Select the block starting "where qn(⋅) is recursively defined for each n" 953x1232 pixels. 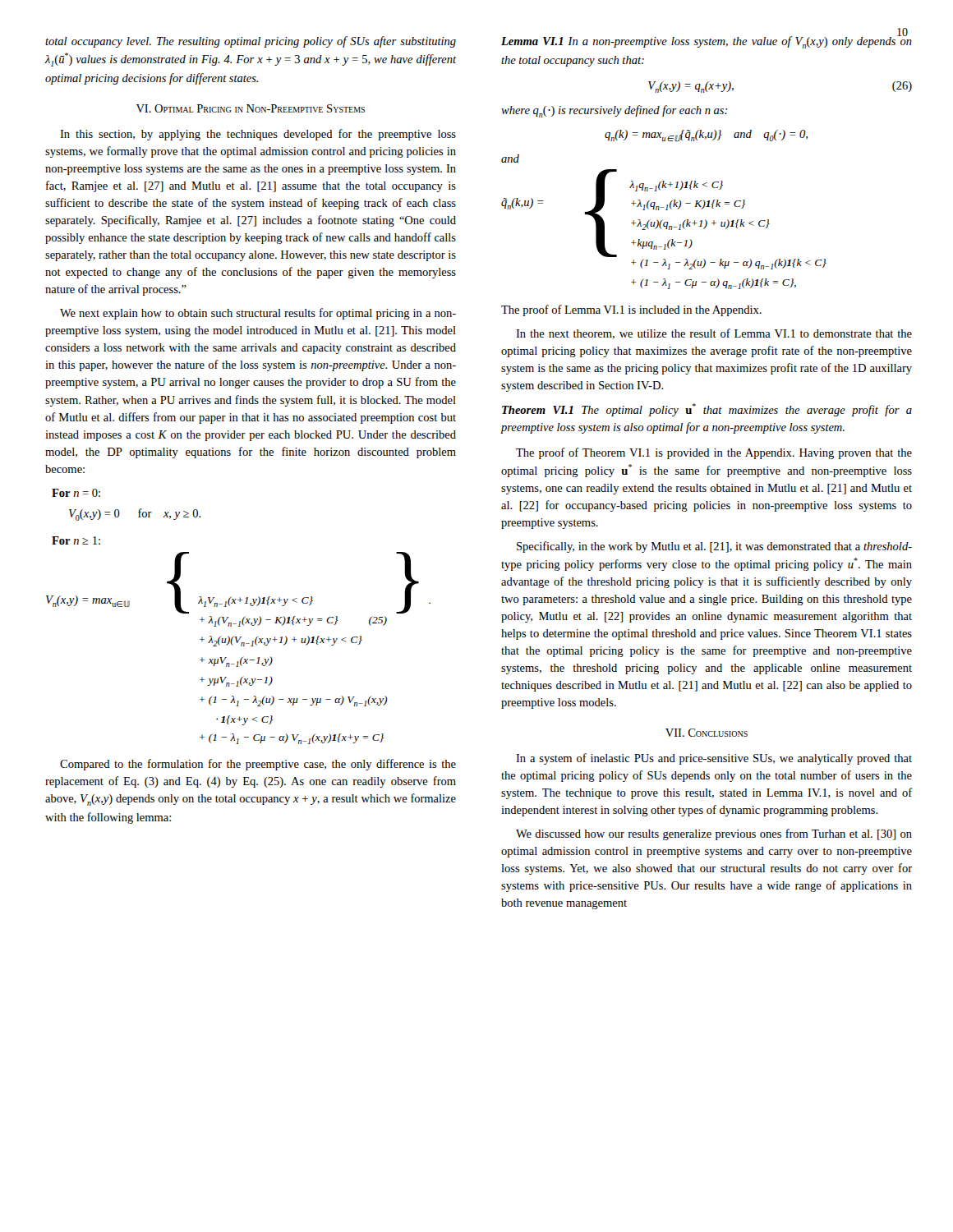[707, 111]
